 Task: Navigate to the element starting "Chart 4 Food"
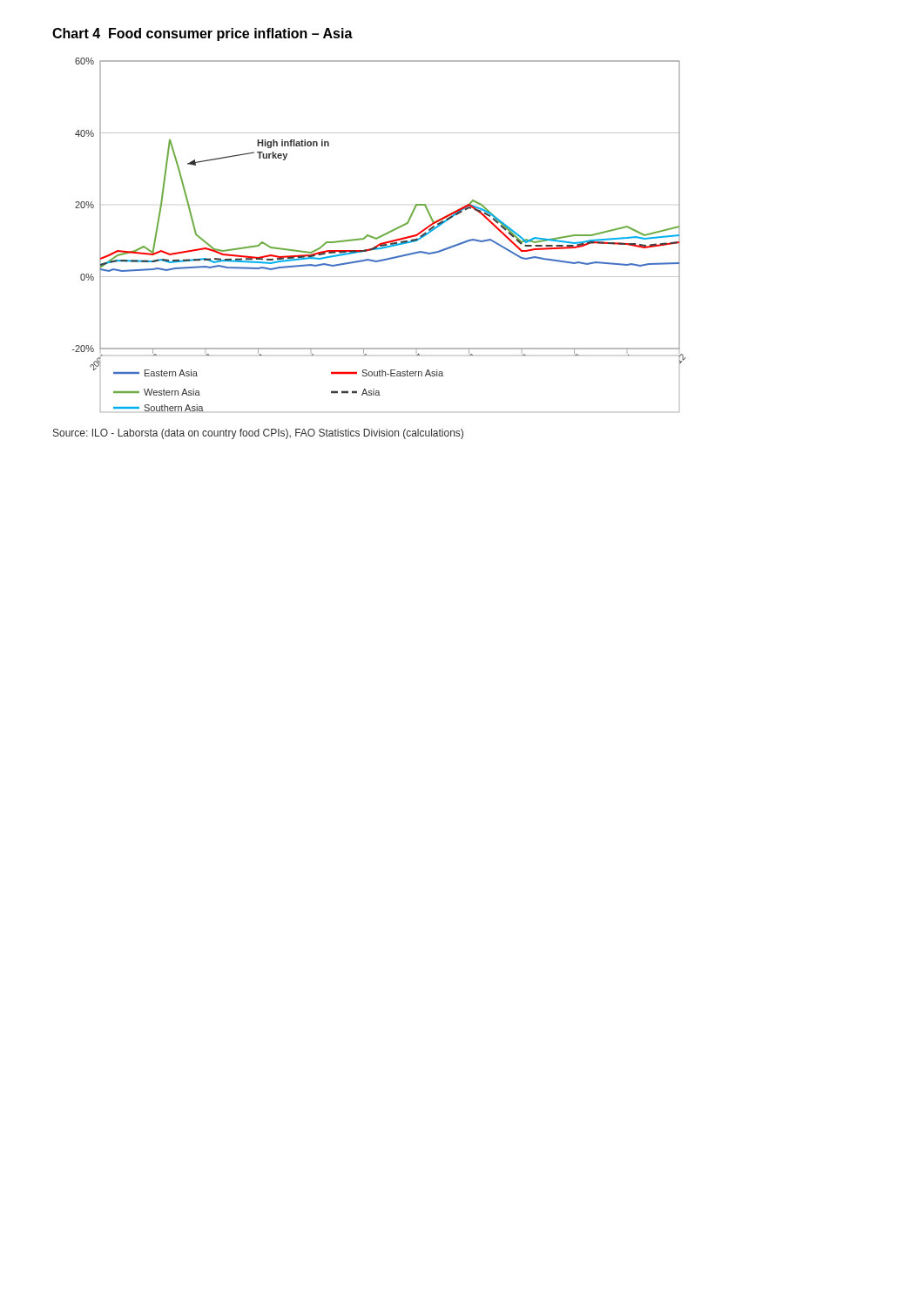pos(202,34)
